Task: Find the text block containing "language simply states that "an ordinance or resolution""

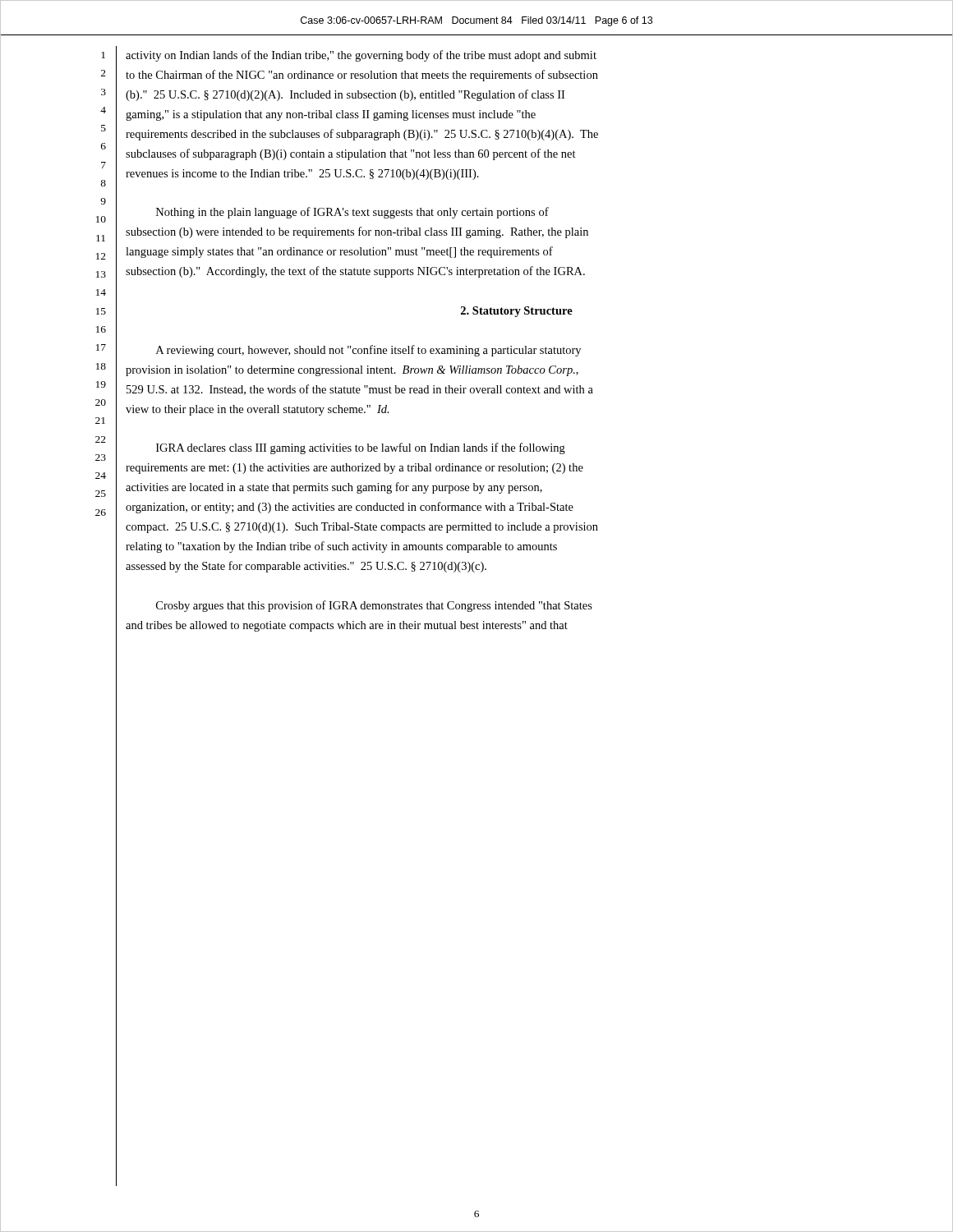Action: 339,252
